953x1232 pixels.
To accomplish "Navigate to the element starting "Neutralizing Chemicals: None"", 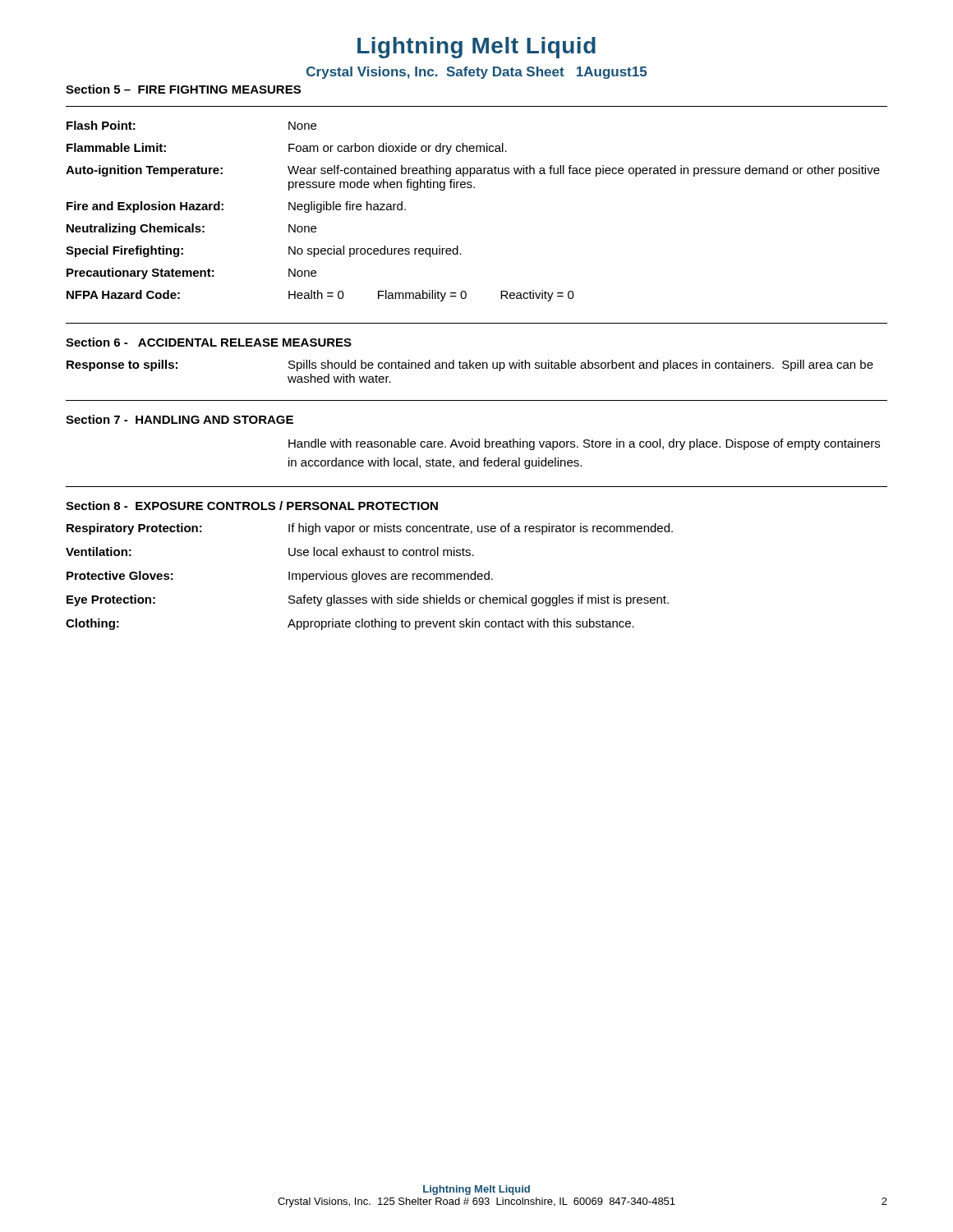I will pos(191,229).
